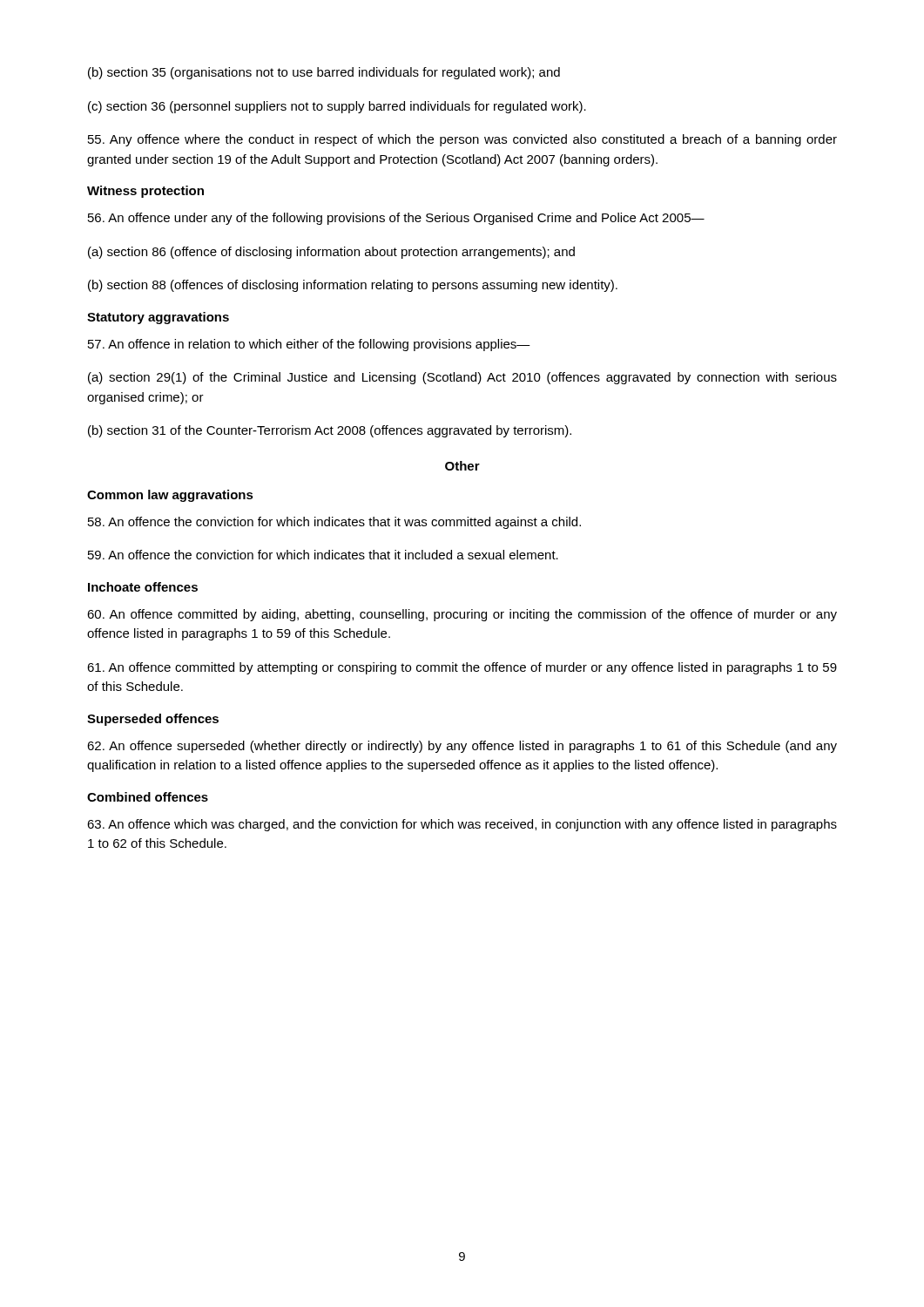Point to the text starting "Inchoate offences"
This screenshot has width=924, height=1307.
143,586
